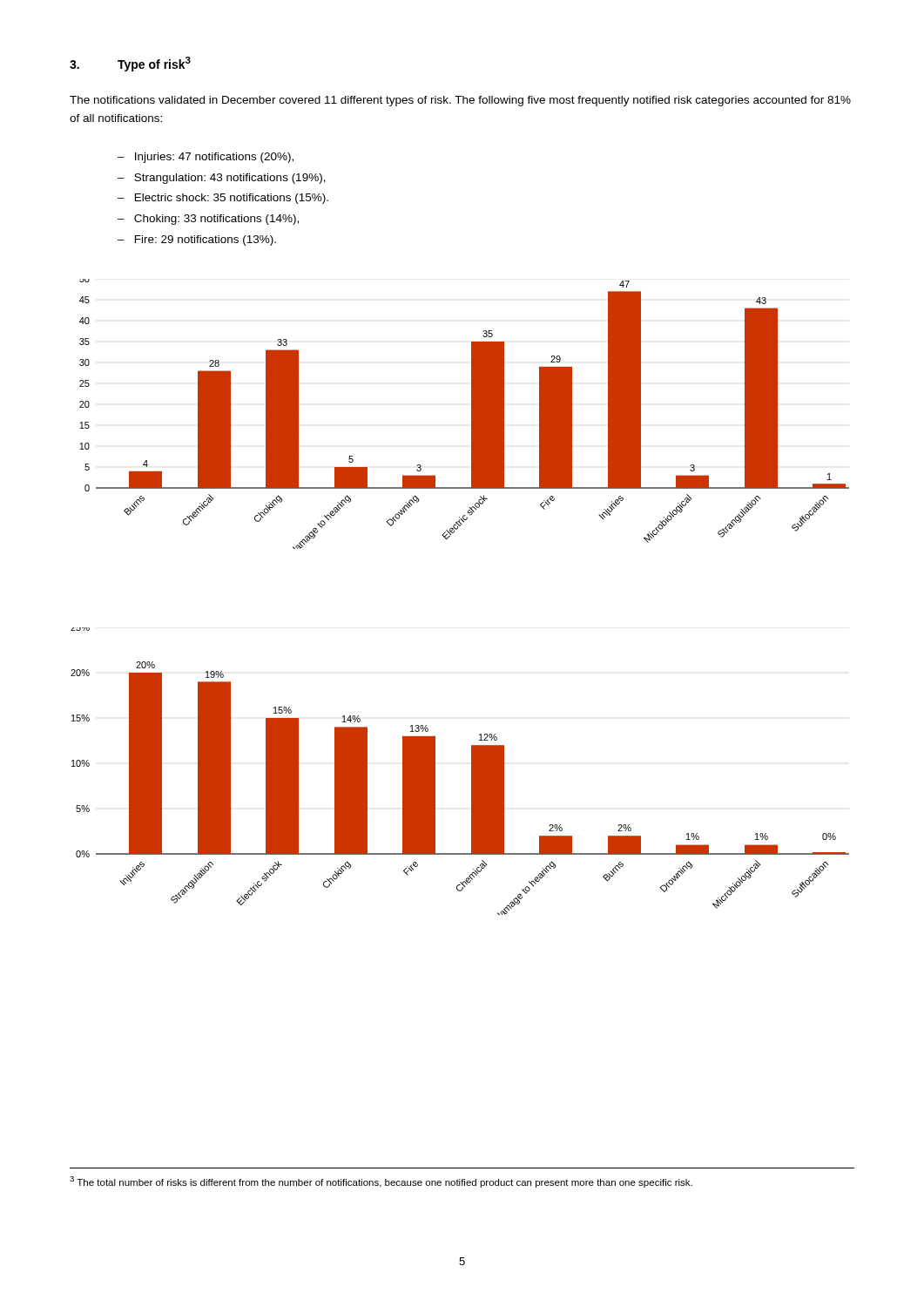Find the block on this page that starts "3 The total number of risks is different"
This screenshot has width=924, height=1307.
click(381, 1181)
